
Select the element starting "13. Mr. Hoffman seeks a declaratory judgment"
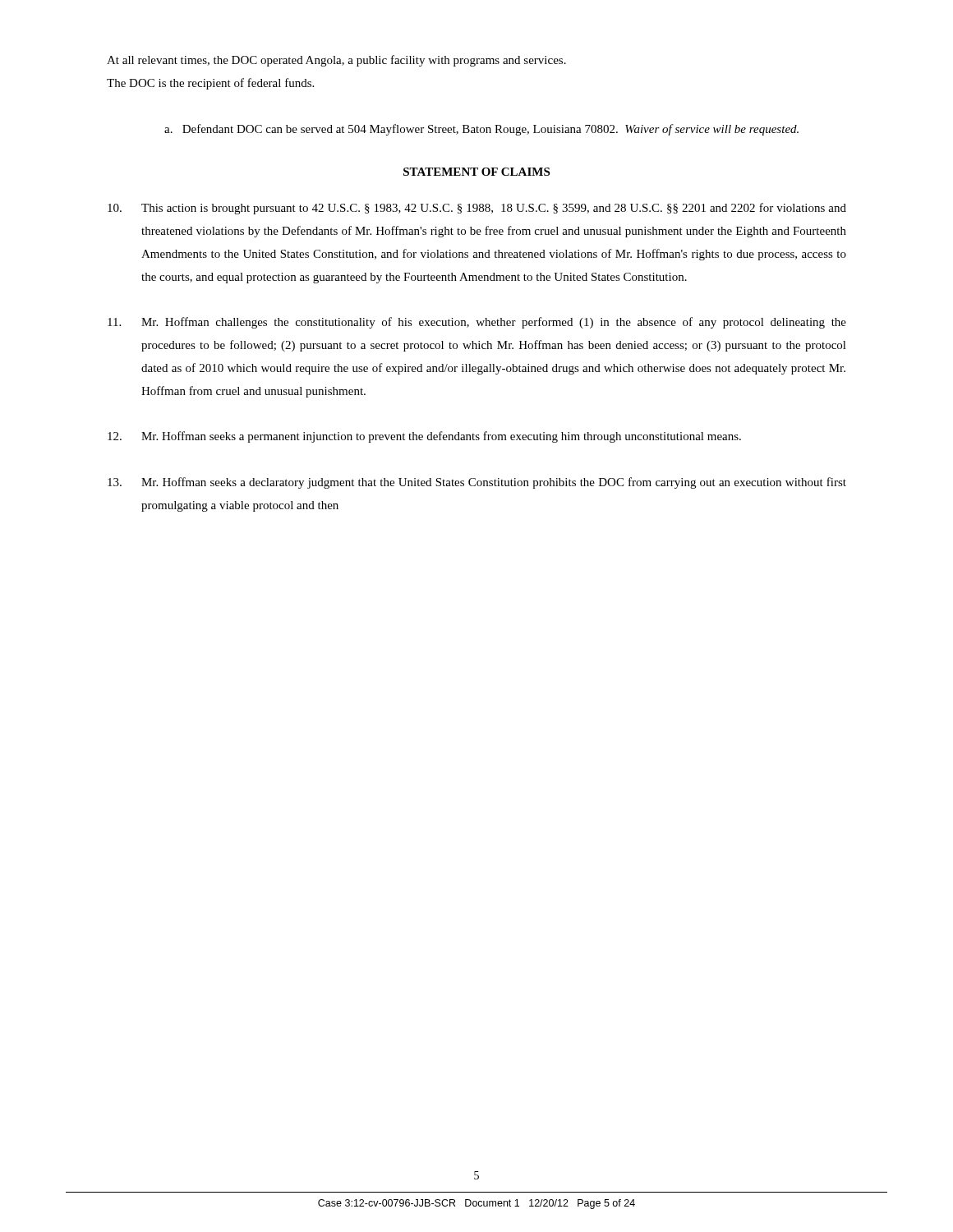pyautogui.click(x=476, y=494)
